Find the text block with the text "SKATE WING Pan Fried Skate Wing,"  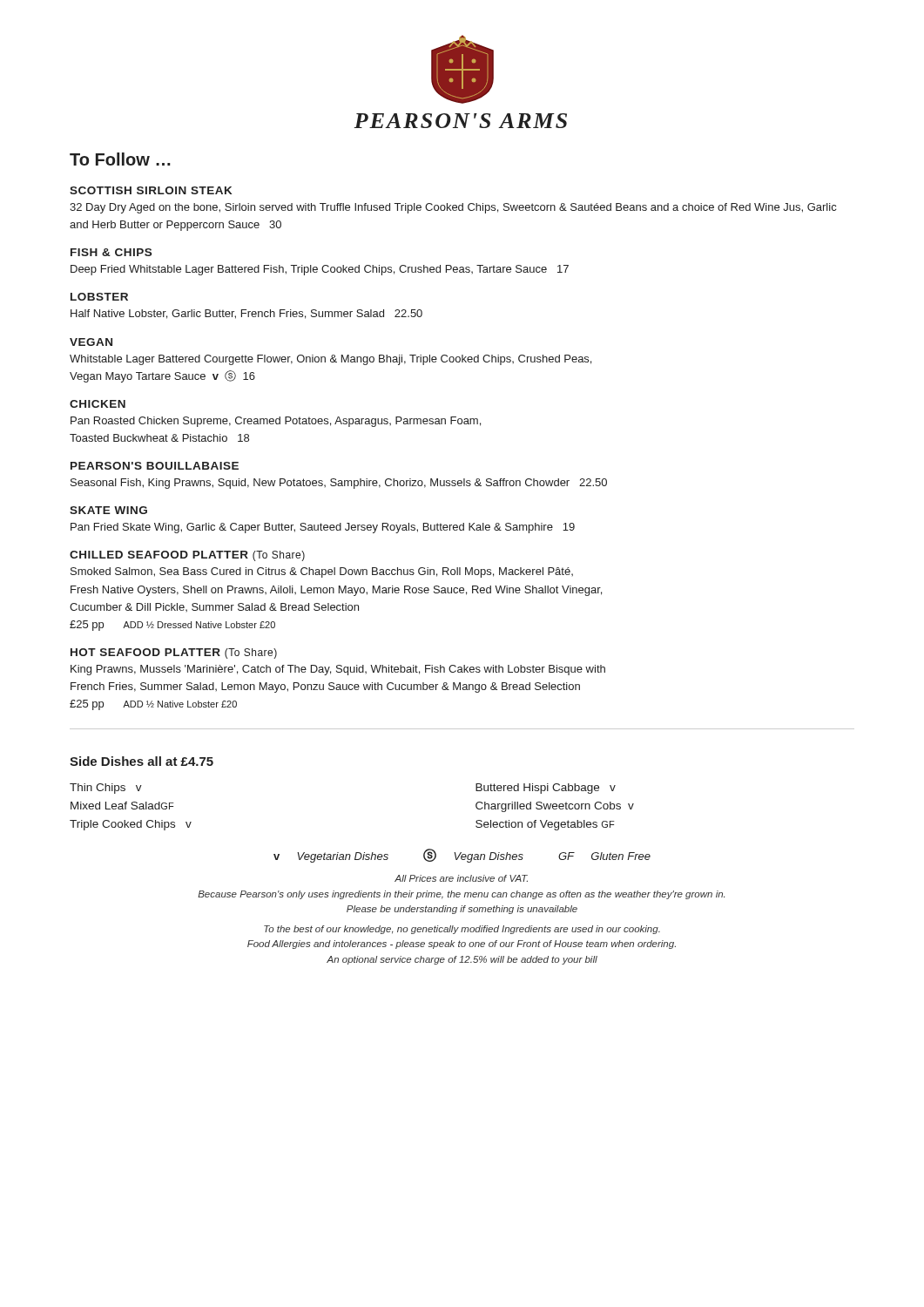tap(462, 520)
